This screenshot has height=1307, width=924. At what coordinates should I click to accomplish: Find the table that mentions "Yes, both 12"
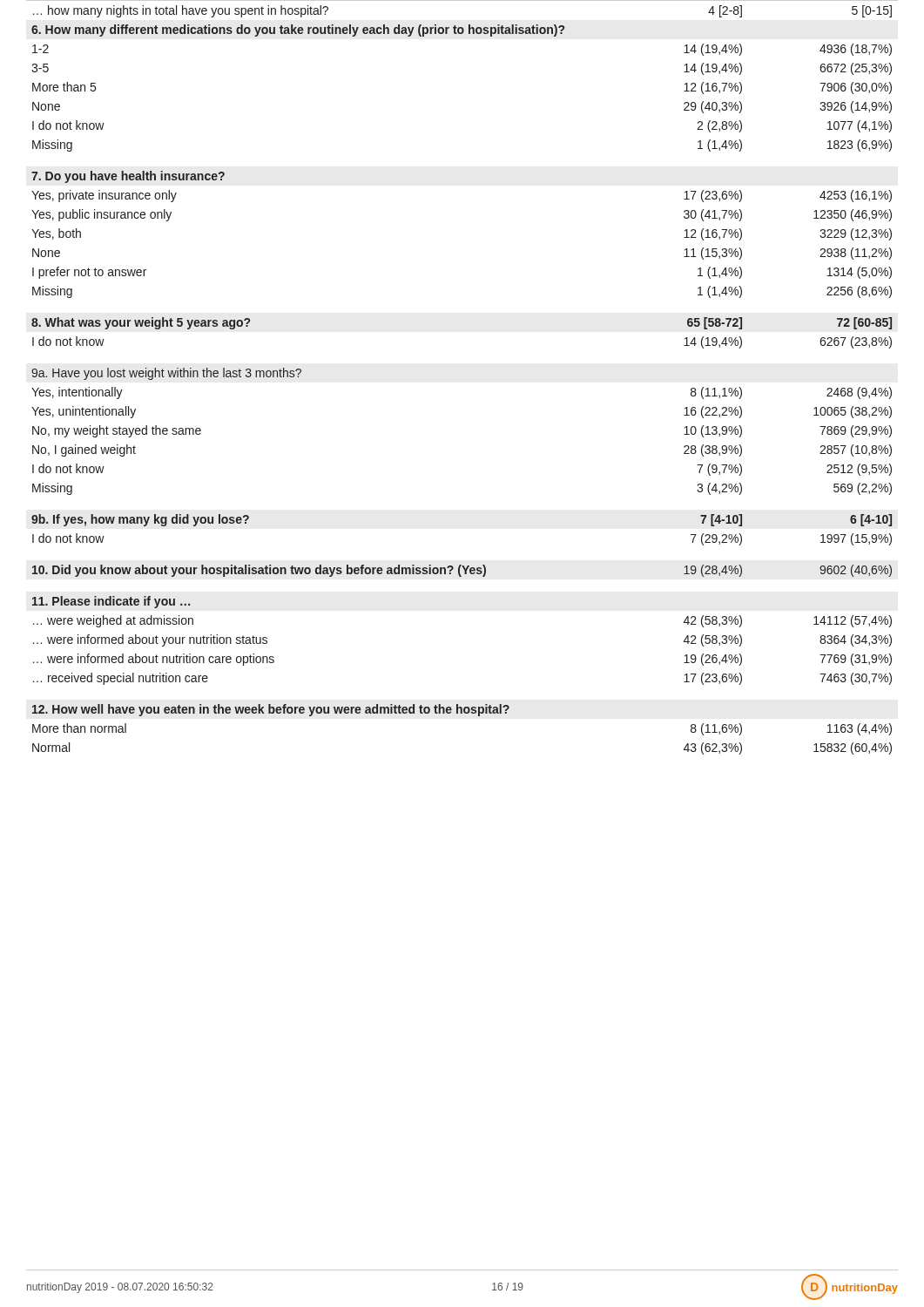click(x=462, y=233)
